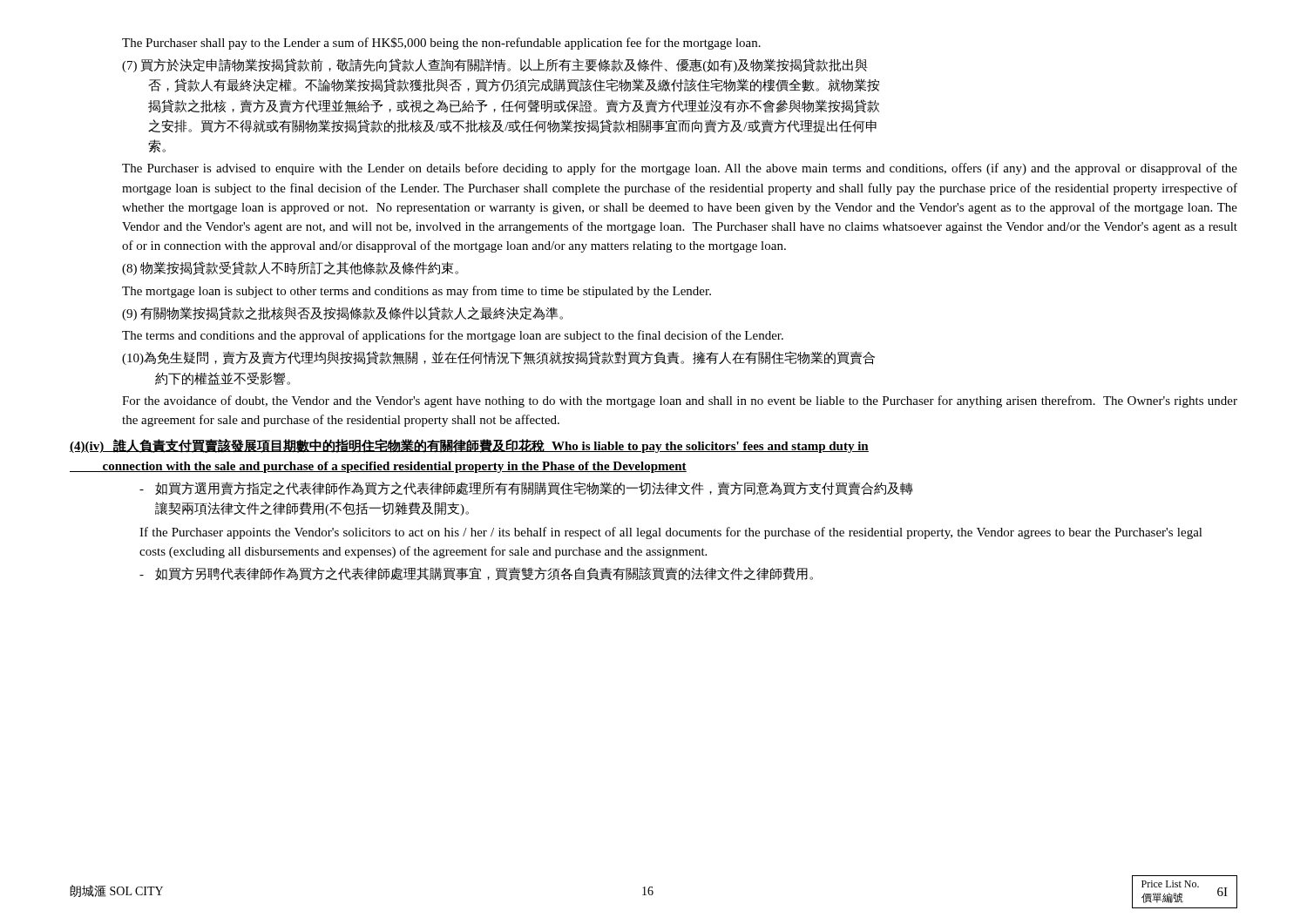
Task: Find the block on this page that starts "The Purchaser is advised to"
Action: tap(680, 207)
